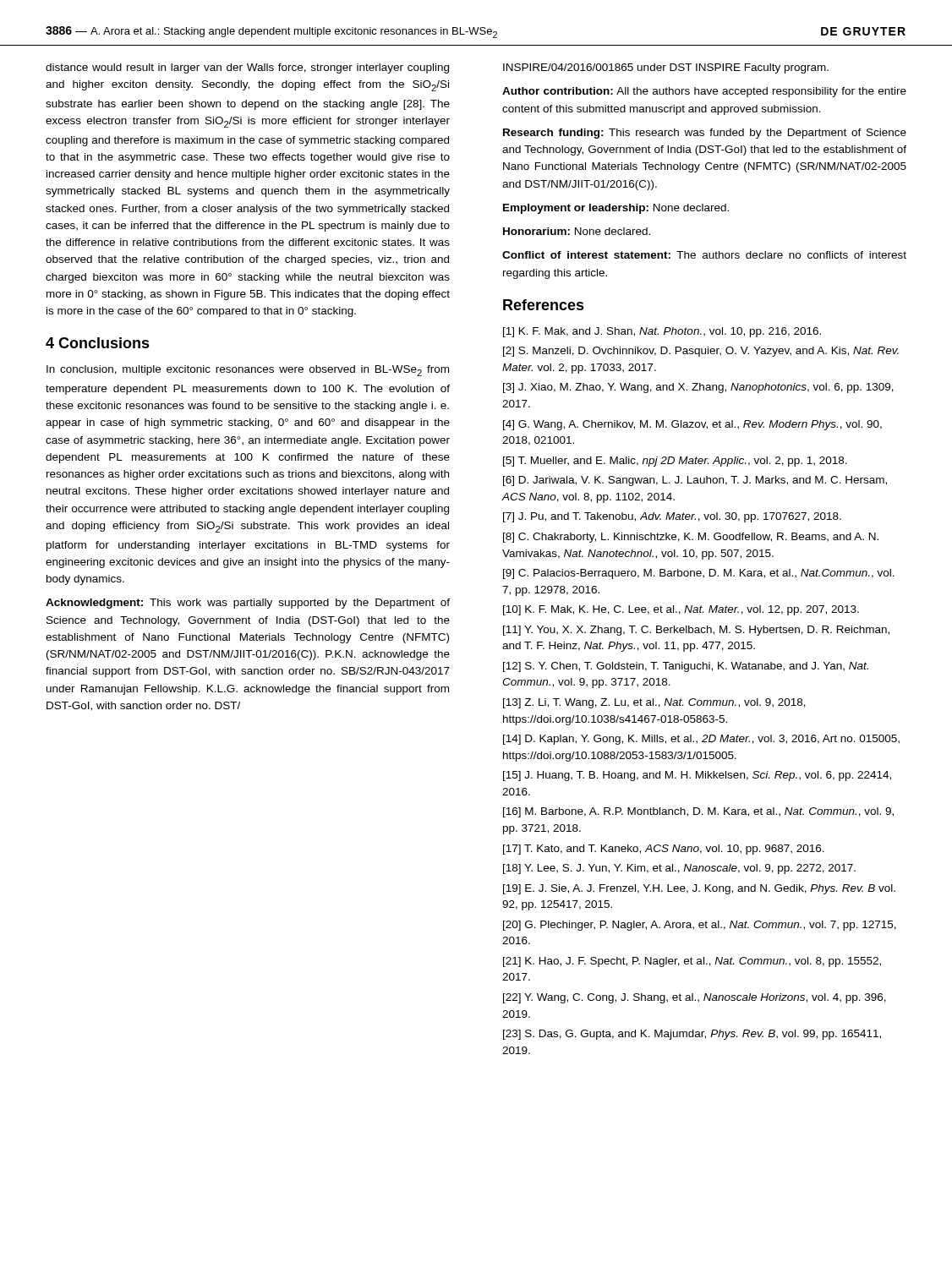Click the passage that begins "In conclusion, multiple excitonic resonances were"
The width and height of the screenshot is (952, 1268).
pyautogui.click(x=248, y=474)
